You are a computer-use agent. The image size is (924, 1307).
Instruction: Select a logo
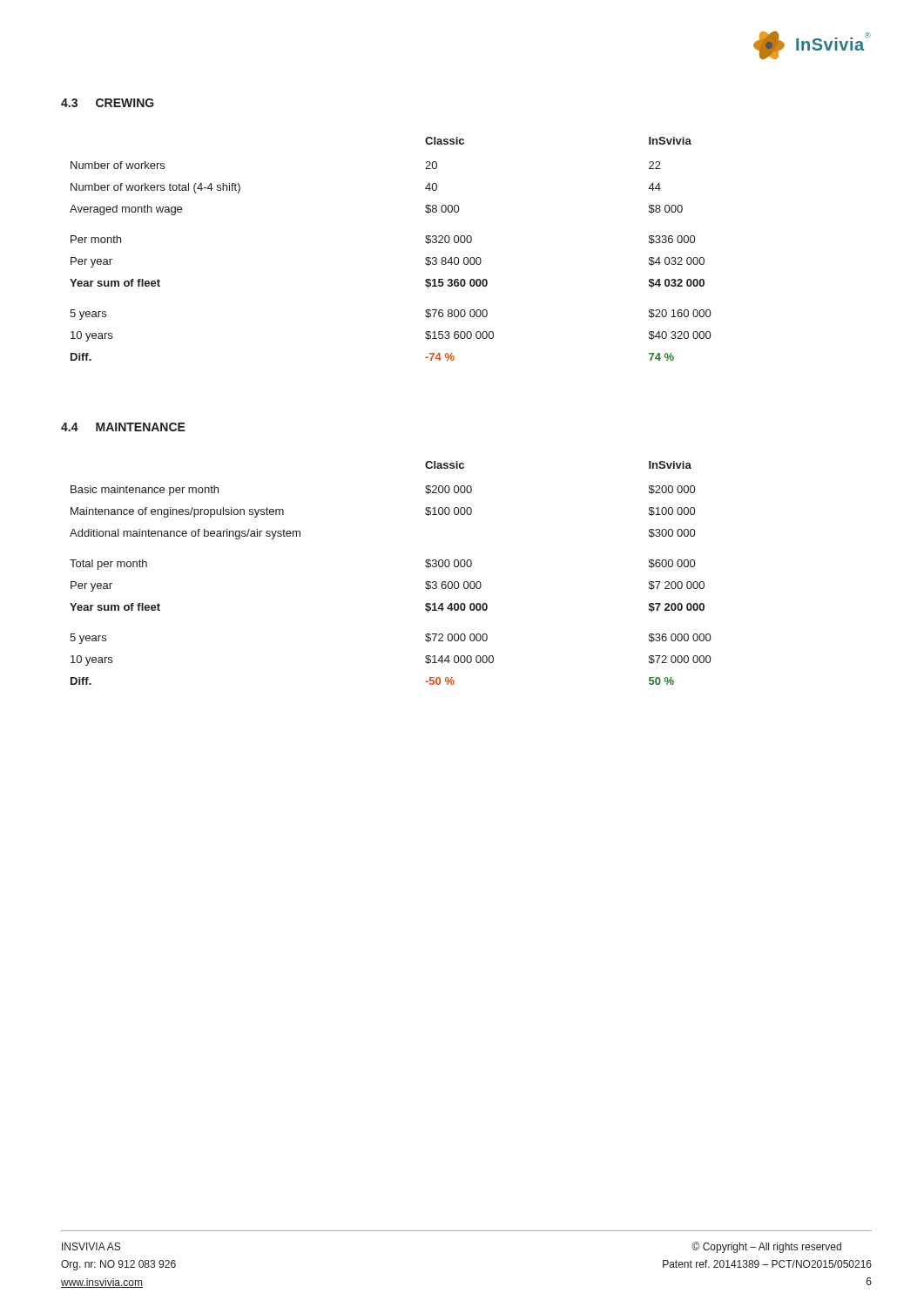[811, 45]
